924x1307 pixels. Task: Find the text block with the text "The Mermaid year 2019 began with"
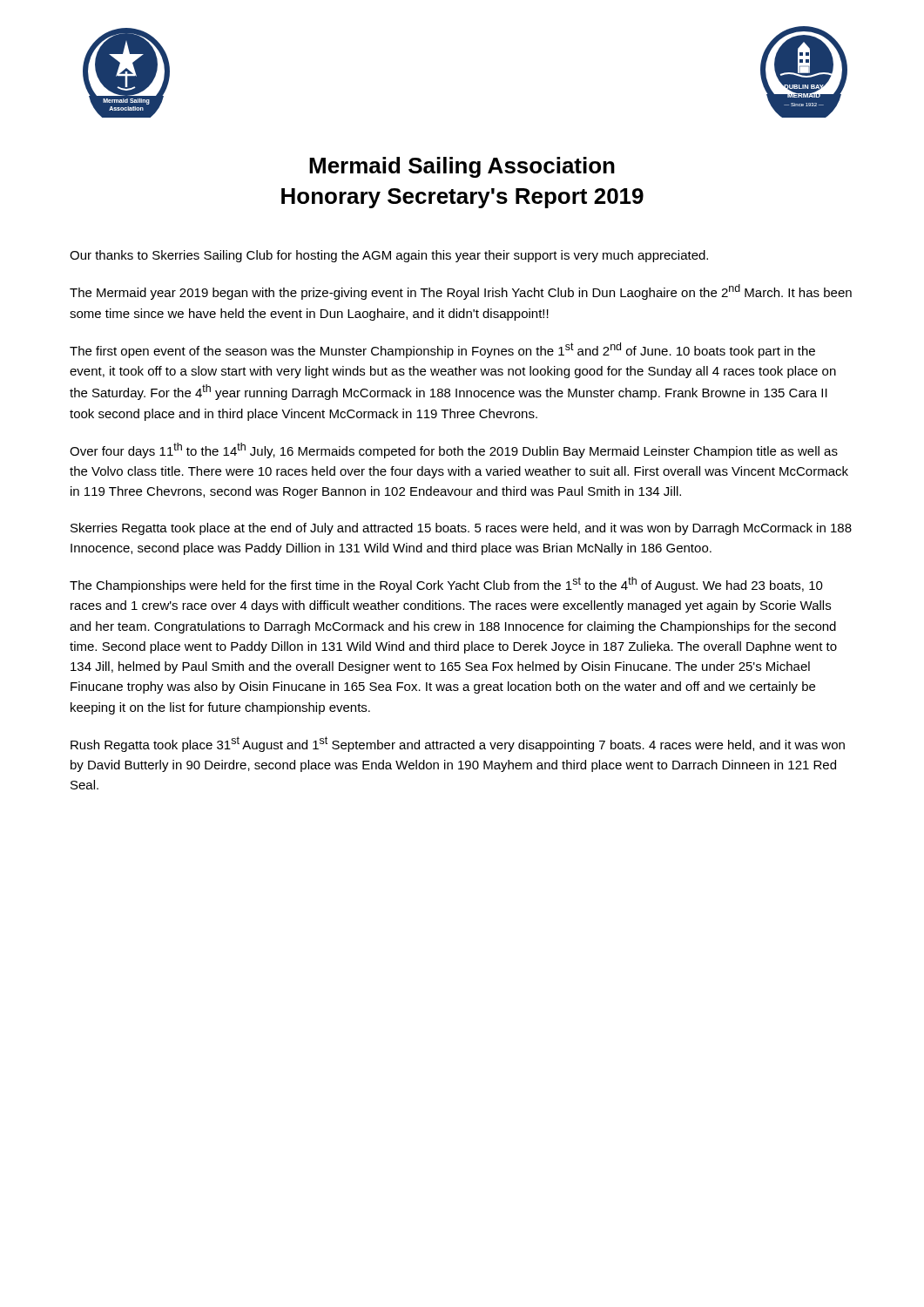(x=461, y=301)
